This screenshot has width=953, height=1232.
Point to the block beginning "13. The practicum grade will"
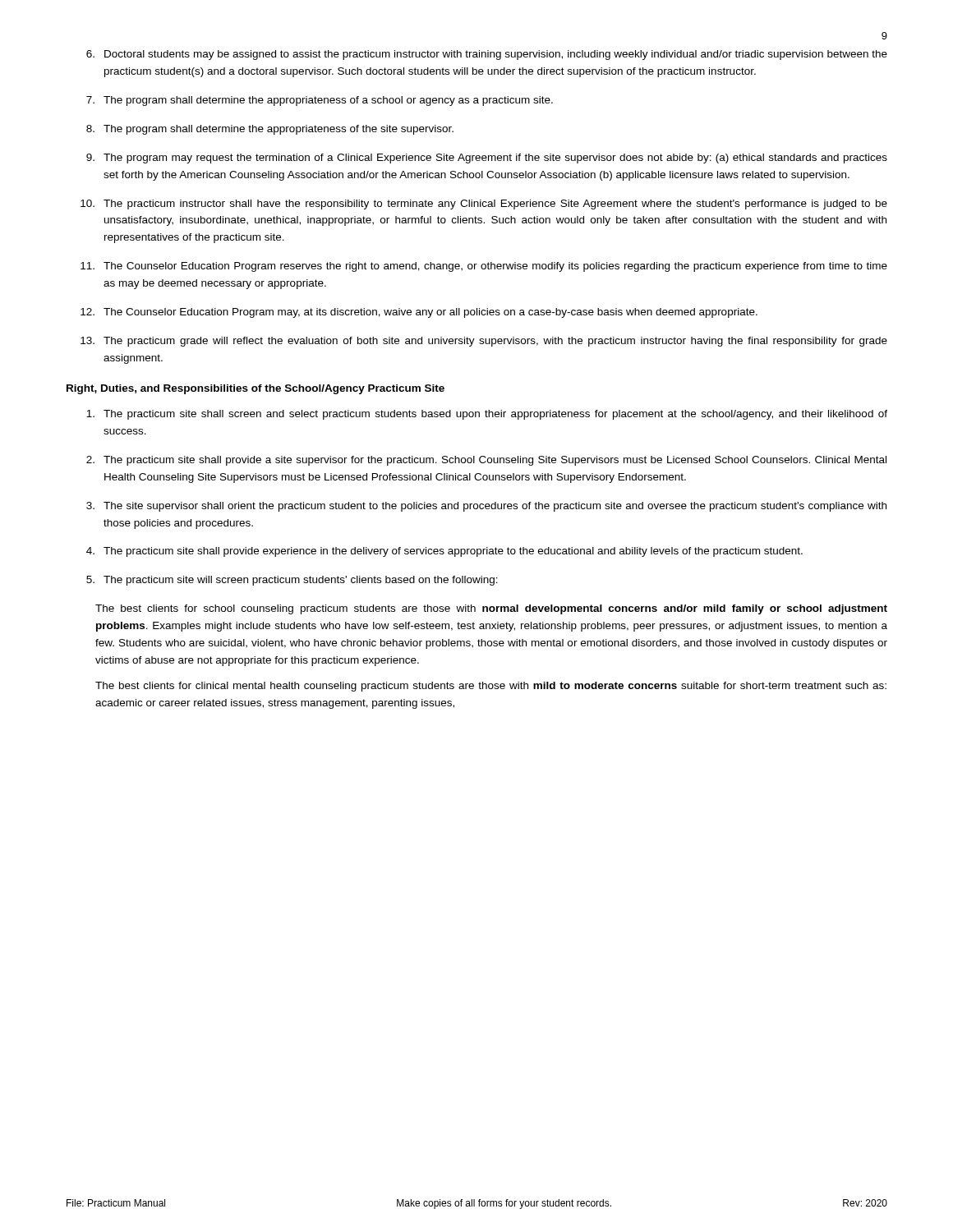(476, 350)
